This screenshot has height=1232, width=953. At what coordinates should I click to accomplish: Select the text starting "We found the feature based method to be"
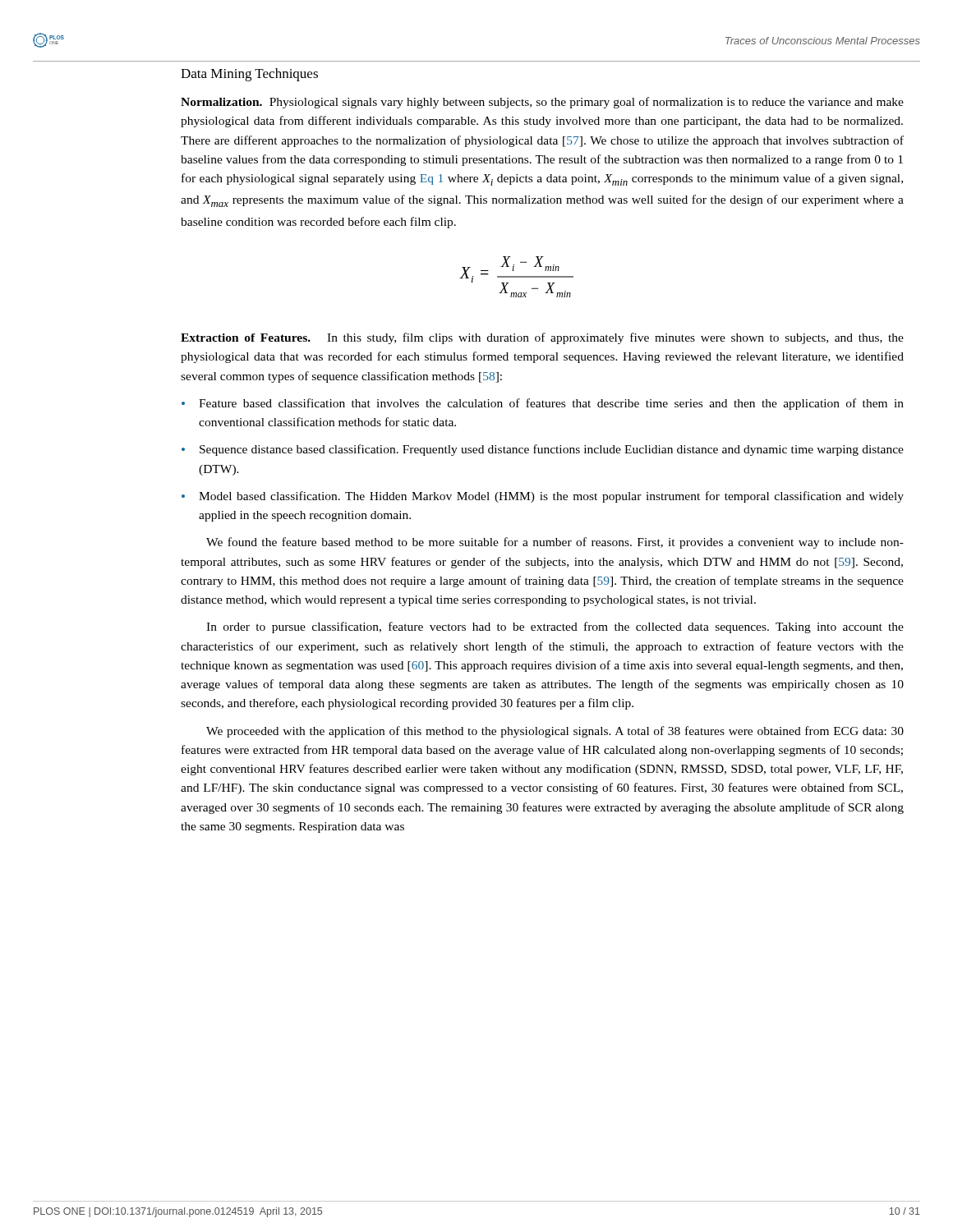[x=542, y=571]
